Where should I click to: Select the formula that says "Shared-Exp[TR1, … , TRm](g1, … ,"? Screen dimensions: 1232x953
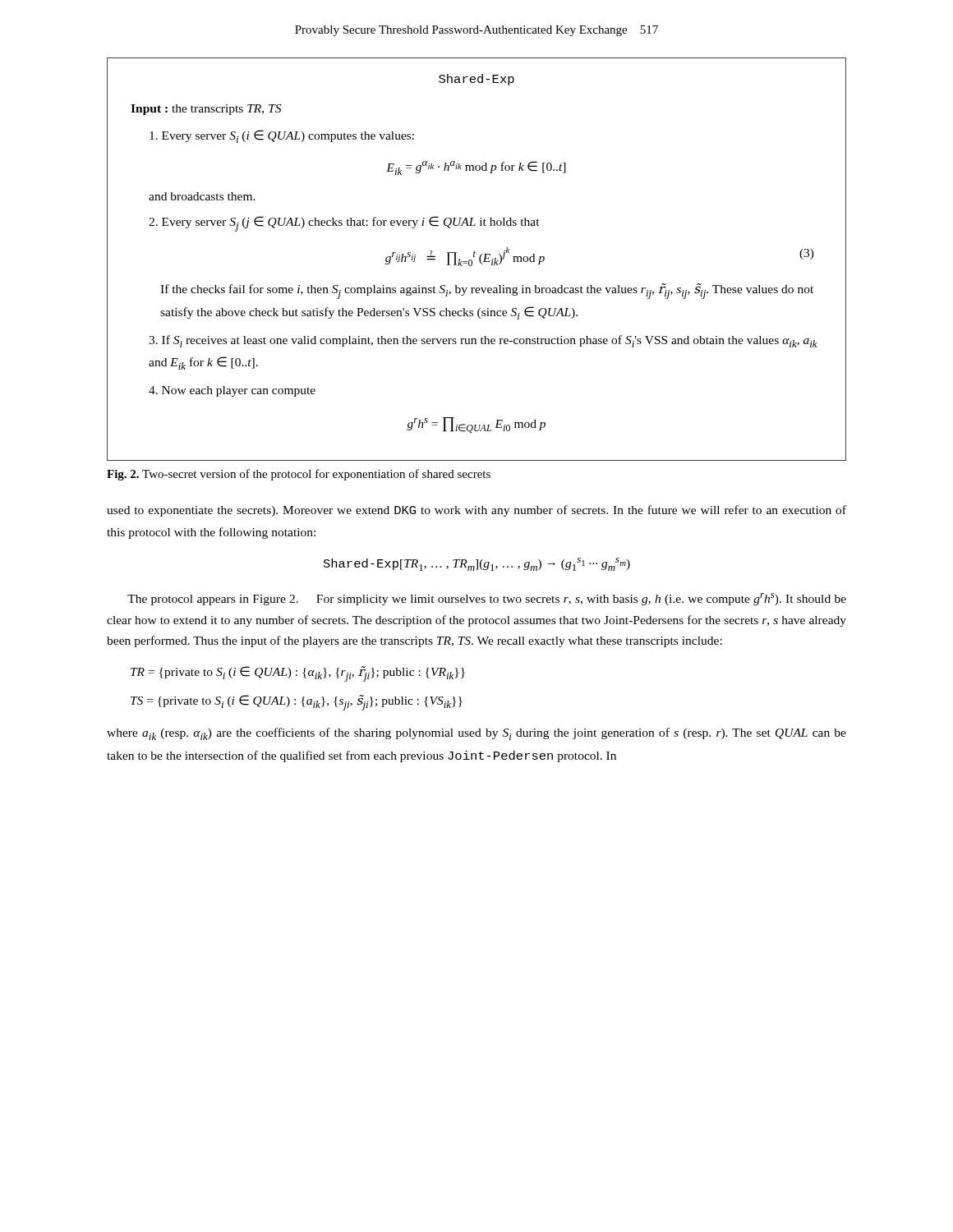[x=476, y=563]
